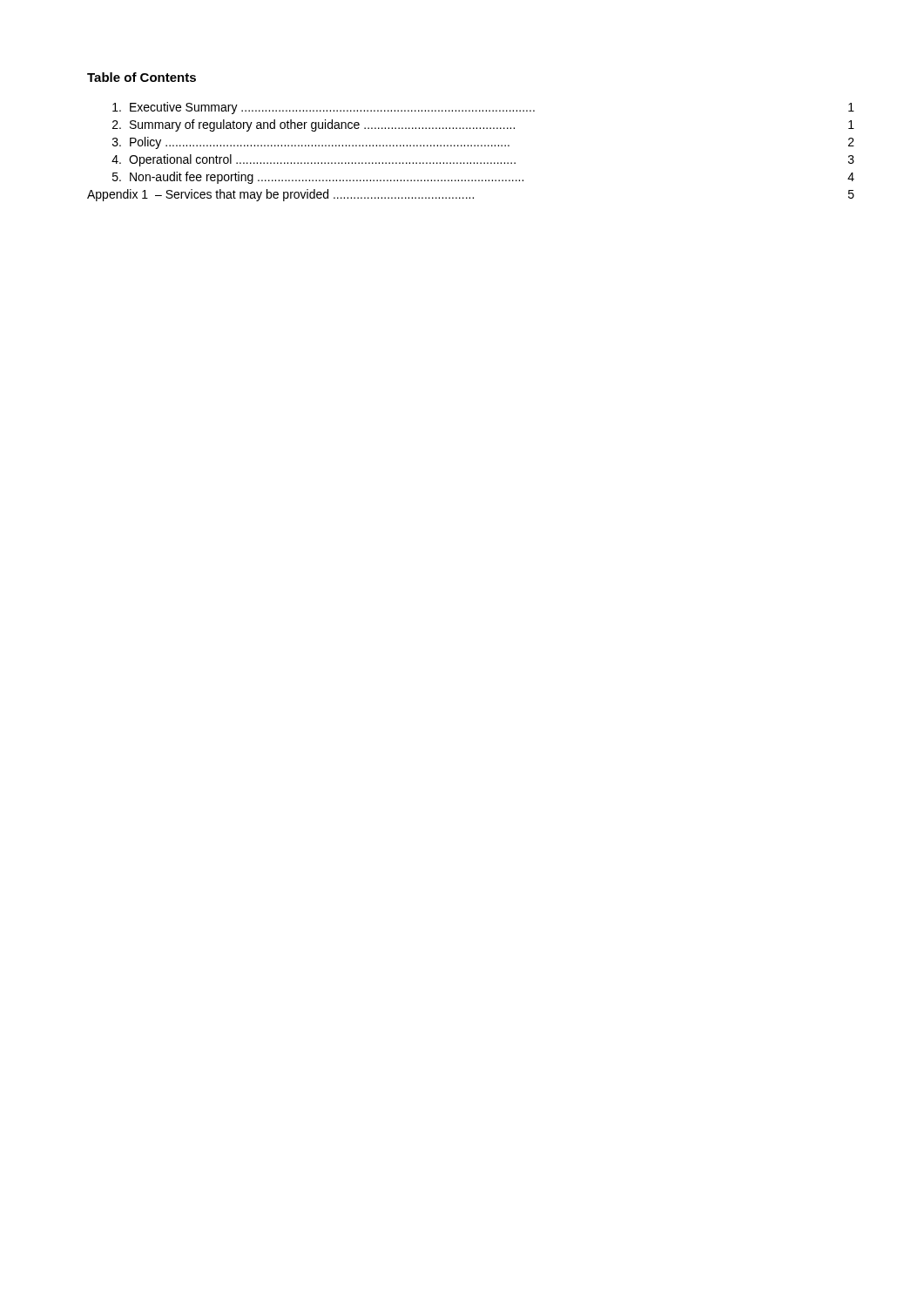The width and height of the screenshot is (924, 1307).
Task: Click on the element starting "3. Policy"
Action: click(471, 142)
